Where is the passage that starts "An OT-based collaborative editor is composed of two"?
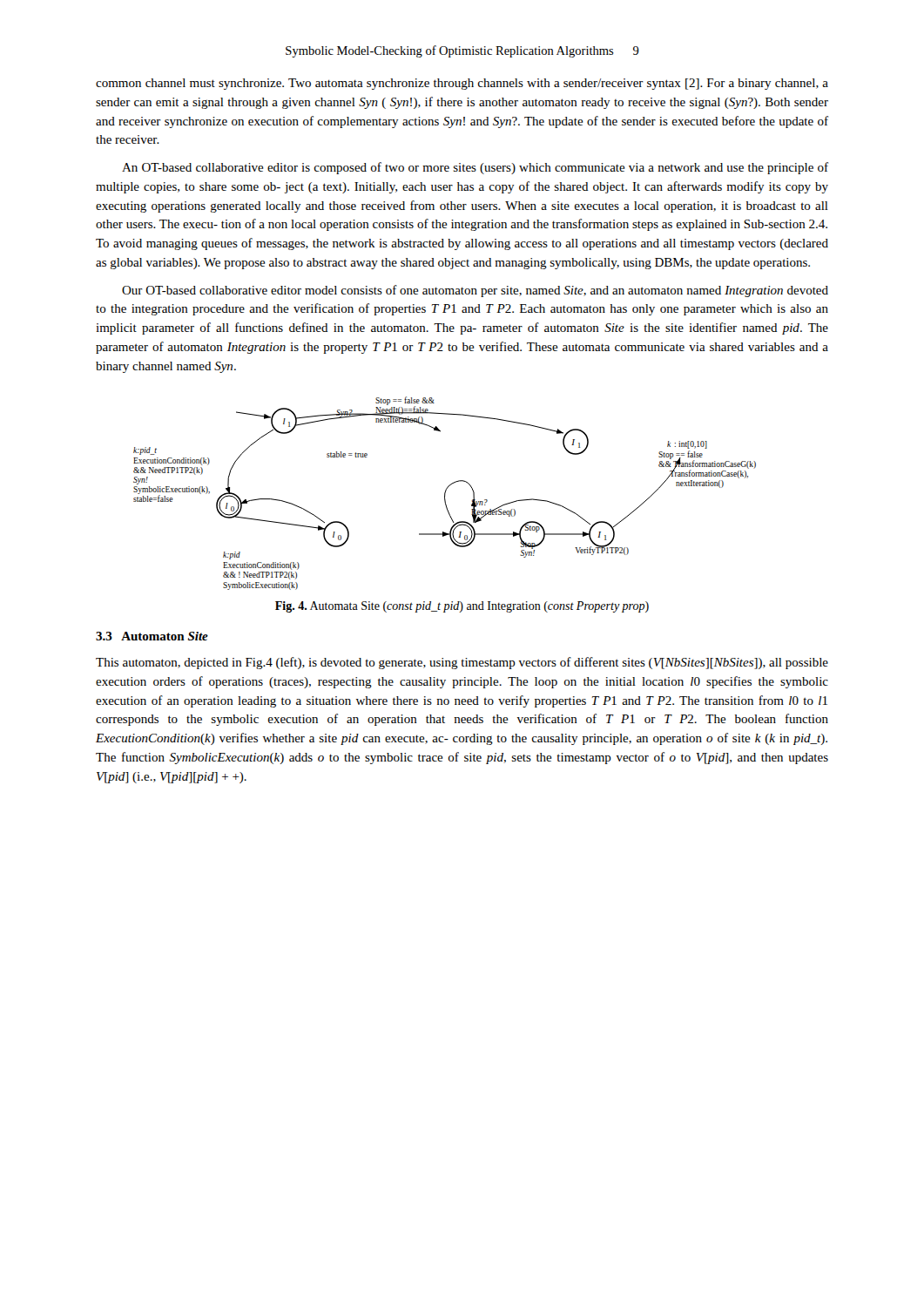The width and height of the screenshot is (924, 1307). tap(462, 215)
